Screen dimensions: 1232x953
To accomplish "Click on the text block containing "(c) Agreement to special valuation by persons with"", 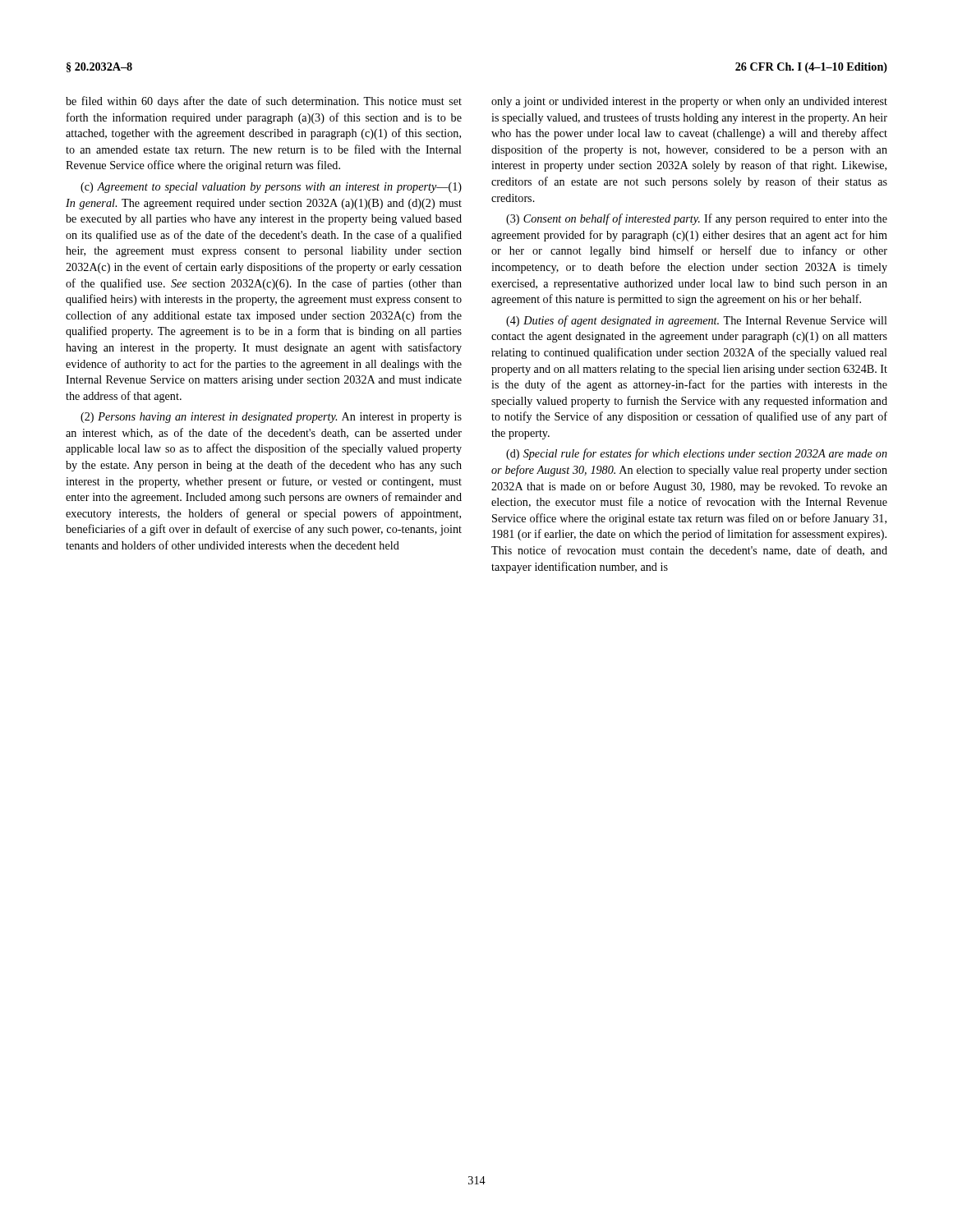I will [264, 292].
